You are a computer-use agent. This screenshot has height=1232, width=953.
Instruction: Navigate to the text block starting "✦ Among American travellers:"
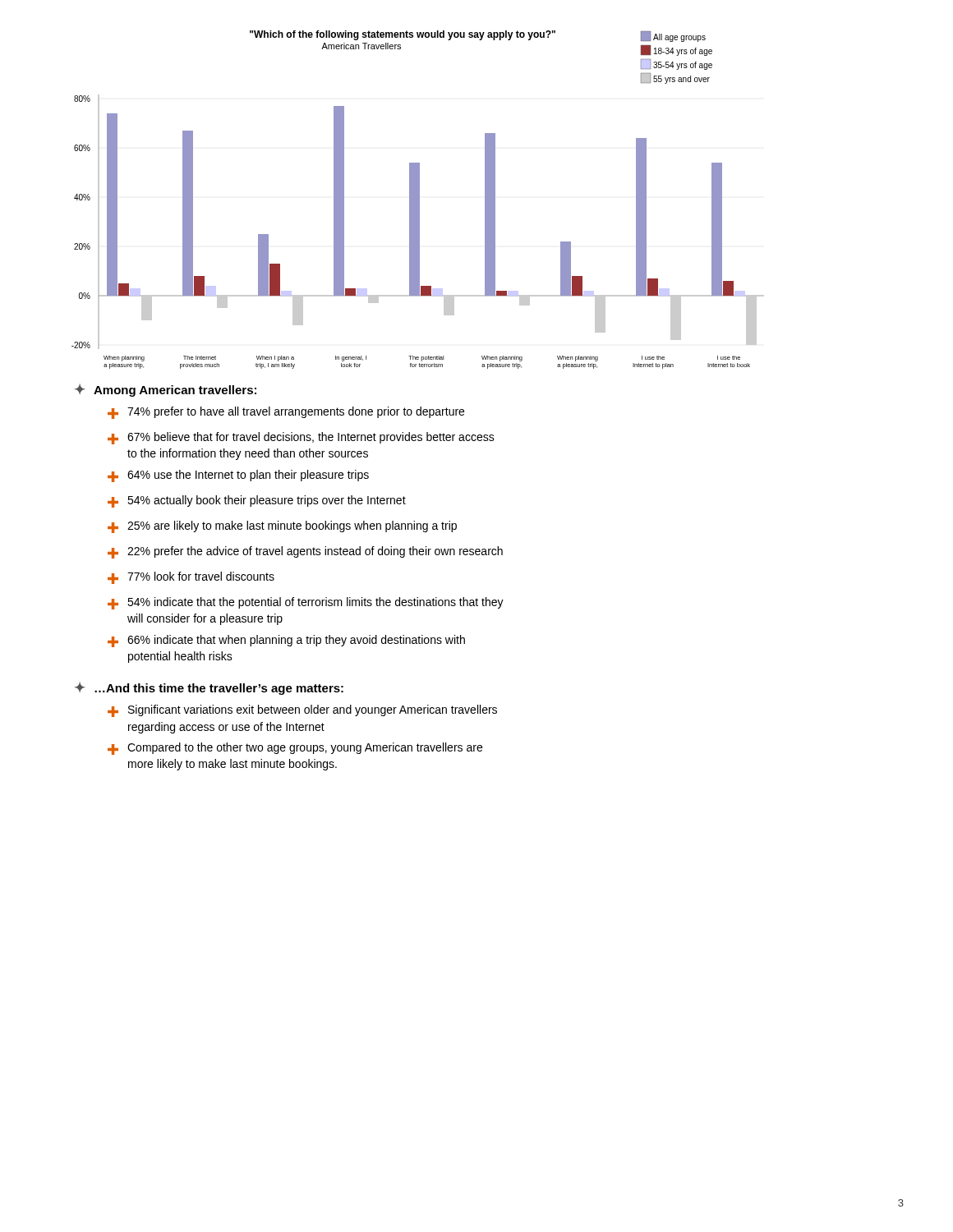[166, 390]
